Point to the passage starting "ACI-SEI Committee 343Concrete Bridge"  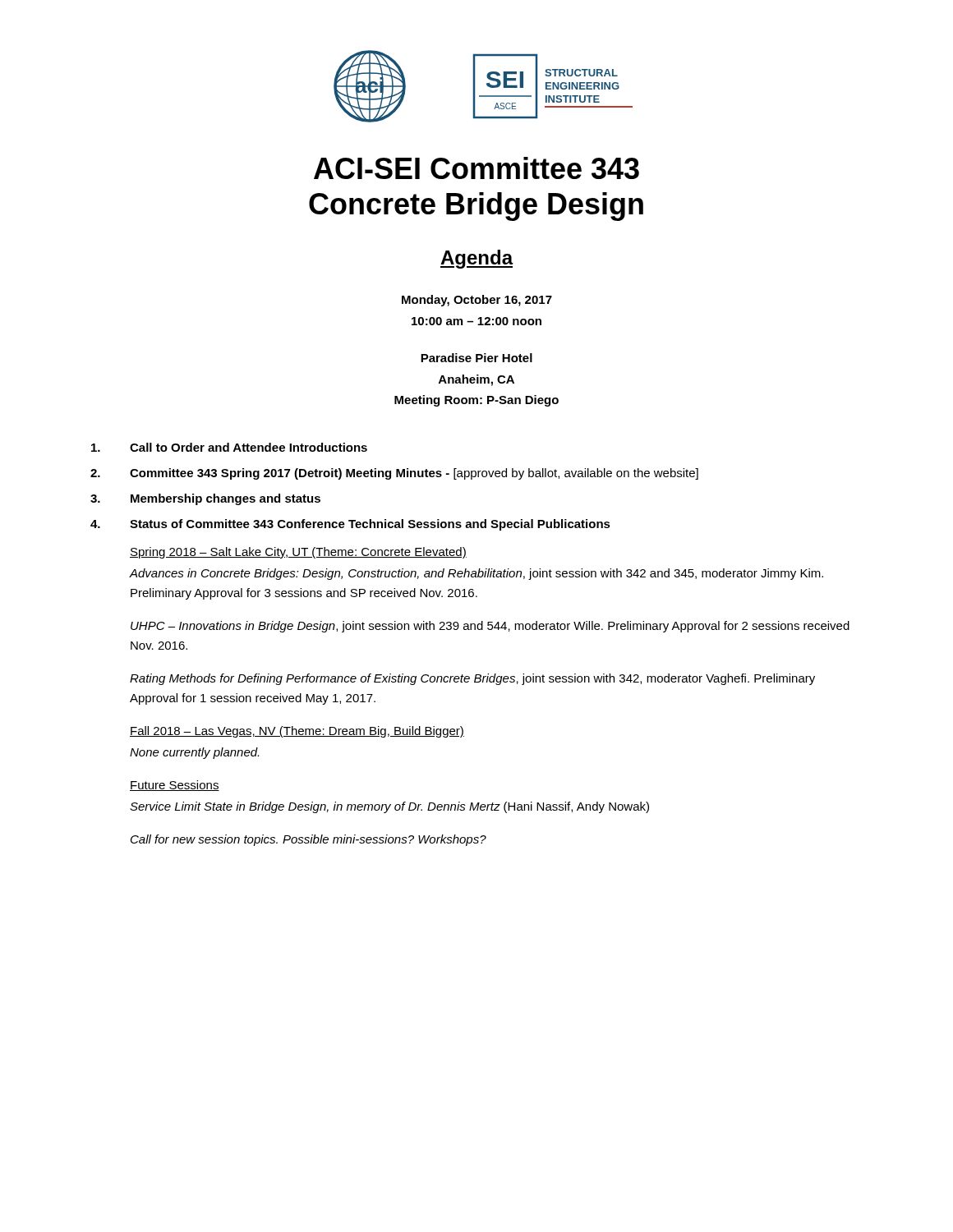pyautogui.click(x=476, y=187)
